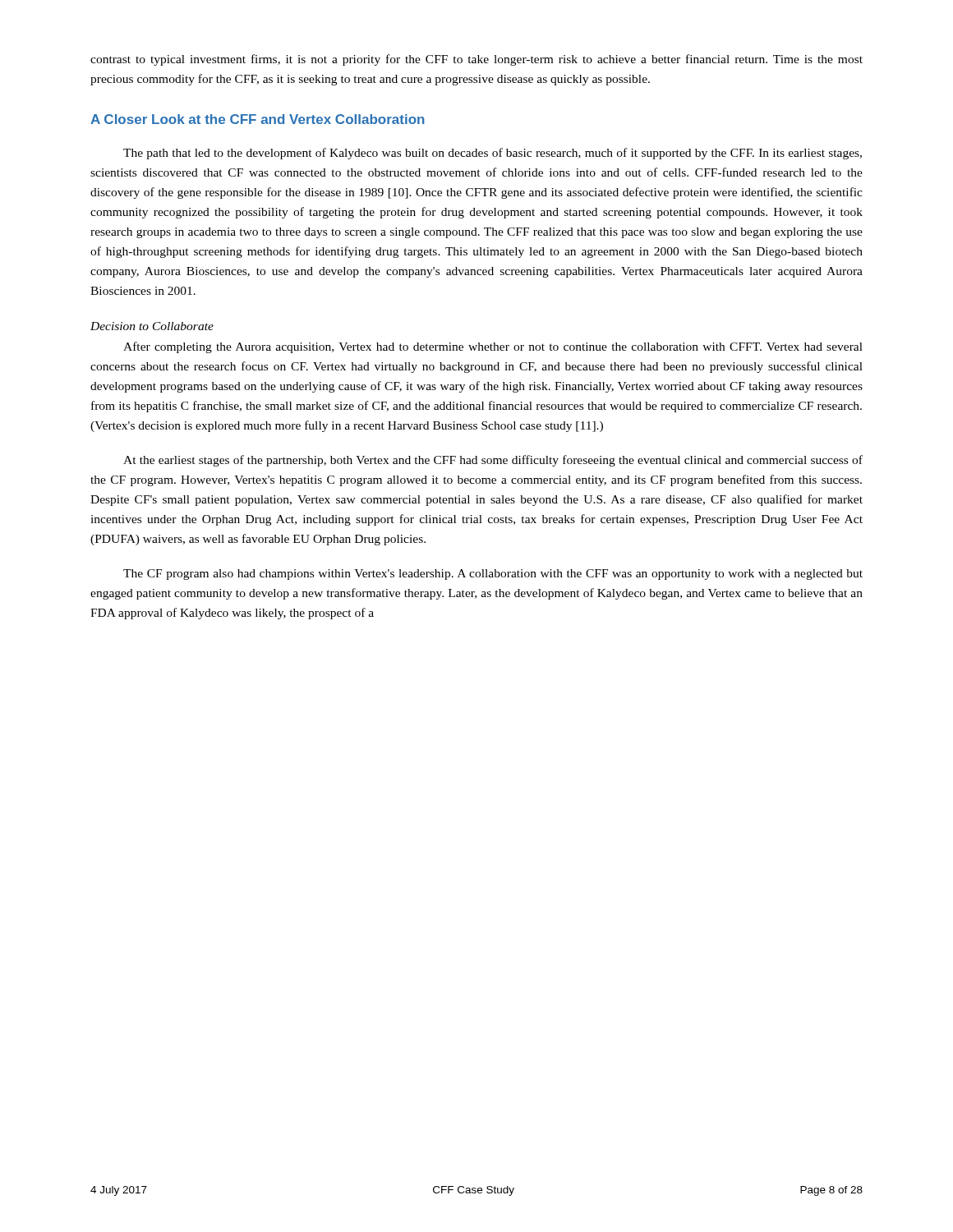
Task: Click the passage that begins "At the earliest stages of"
Action: pos(476,500)
